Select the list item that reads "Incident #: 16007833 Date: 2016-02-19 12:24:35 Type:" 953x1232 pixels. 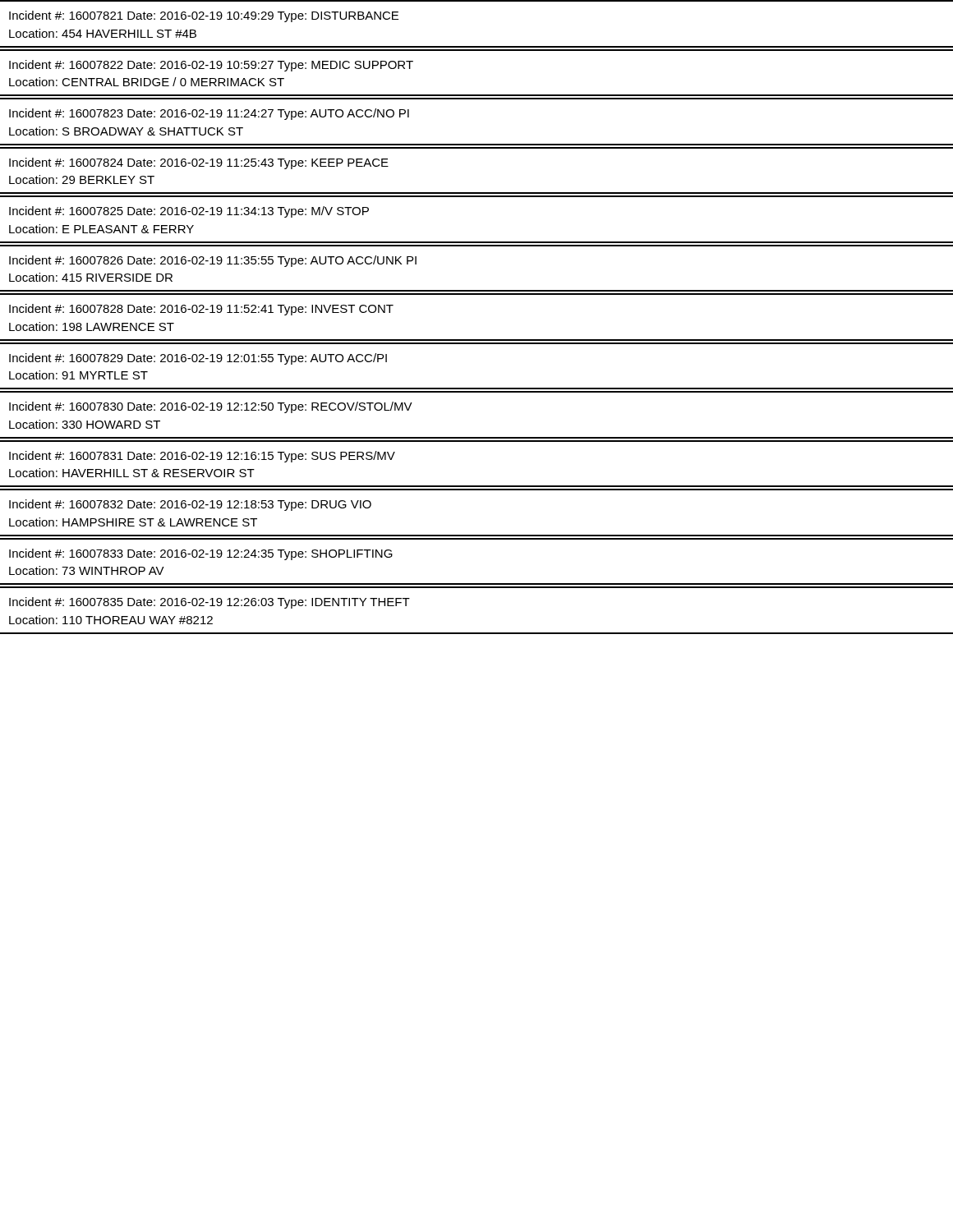click(x=201, y=554)
